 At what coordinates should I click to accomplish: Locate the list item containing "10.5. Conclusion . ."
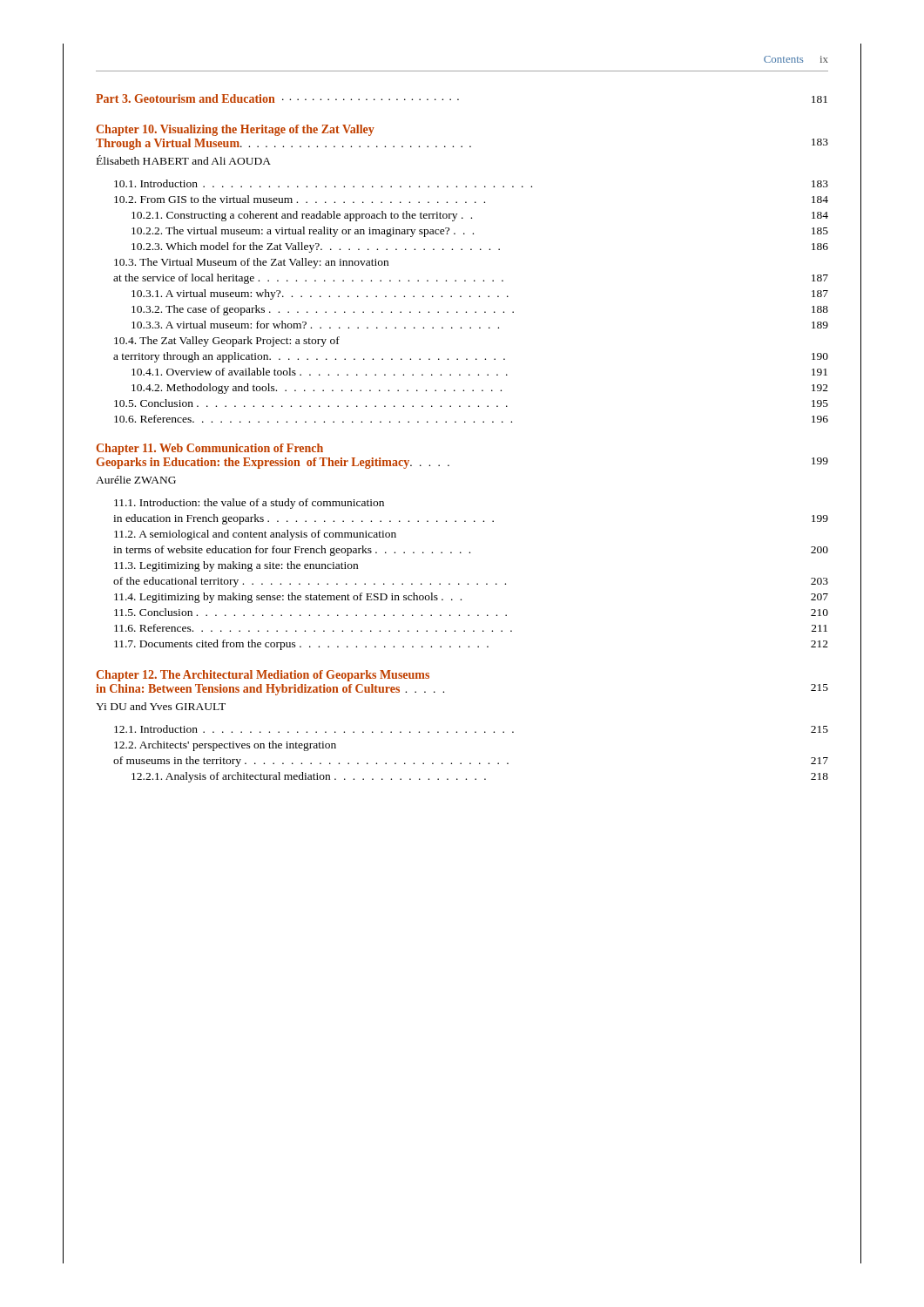tap(462, 403)
